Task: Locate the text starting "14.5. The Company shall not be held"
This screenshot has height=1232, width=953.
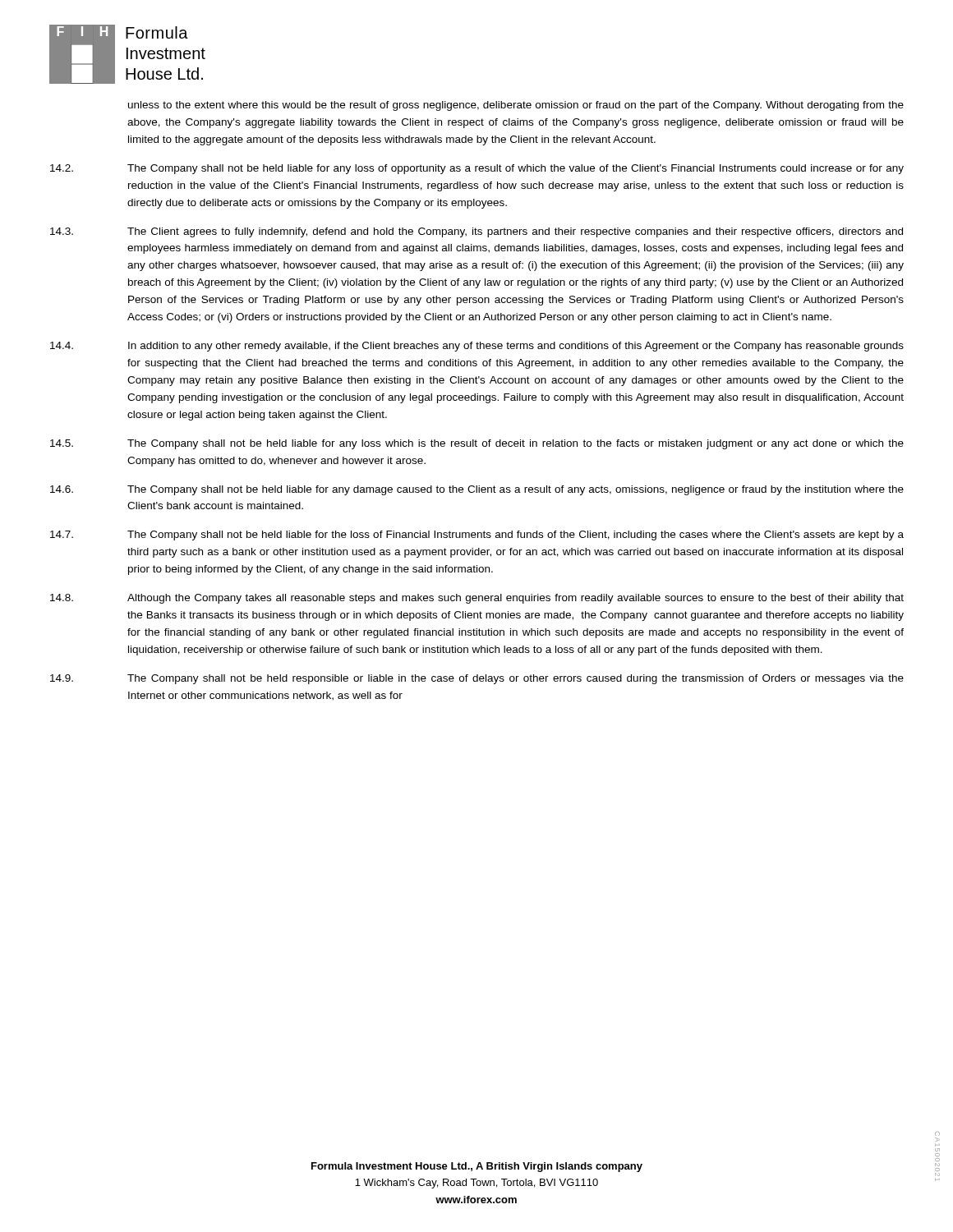Action: 476,452
